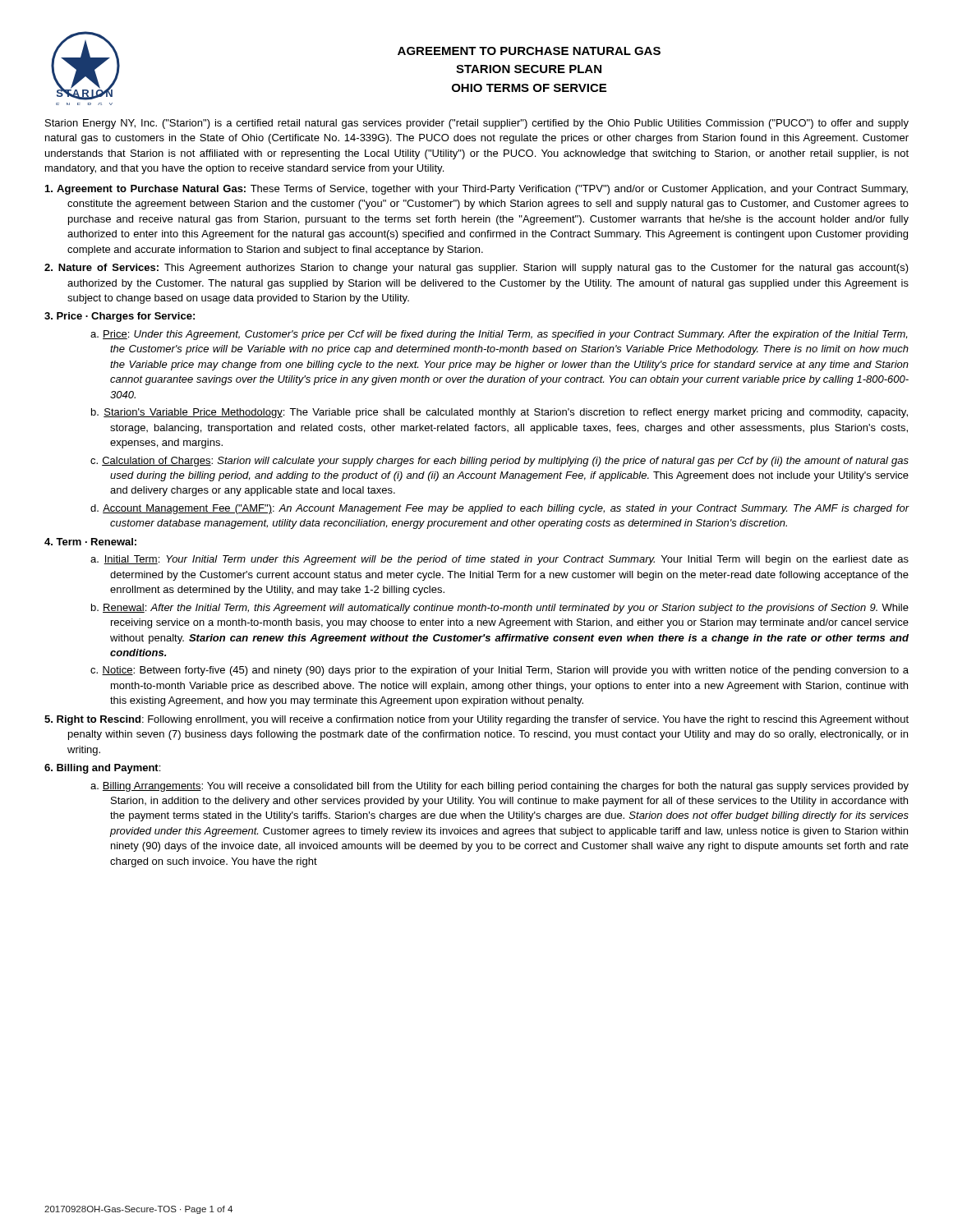Navigate to the block starting "5. Right to"
The width and height of the screenshot is (953, 1232).
(x=476, y=734)
